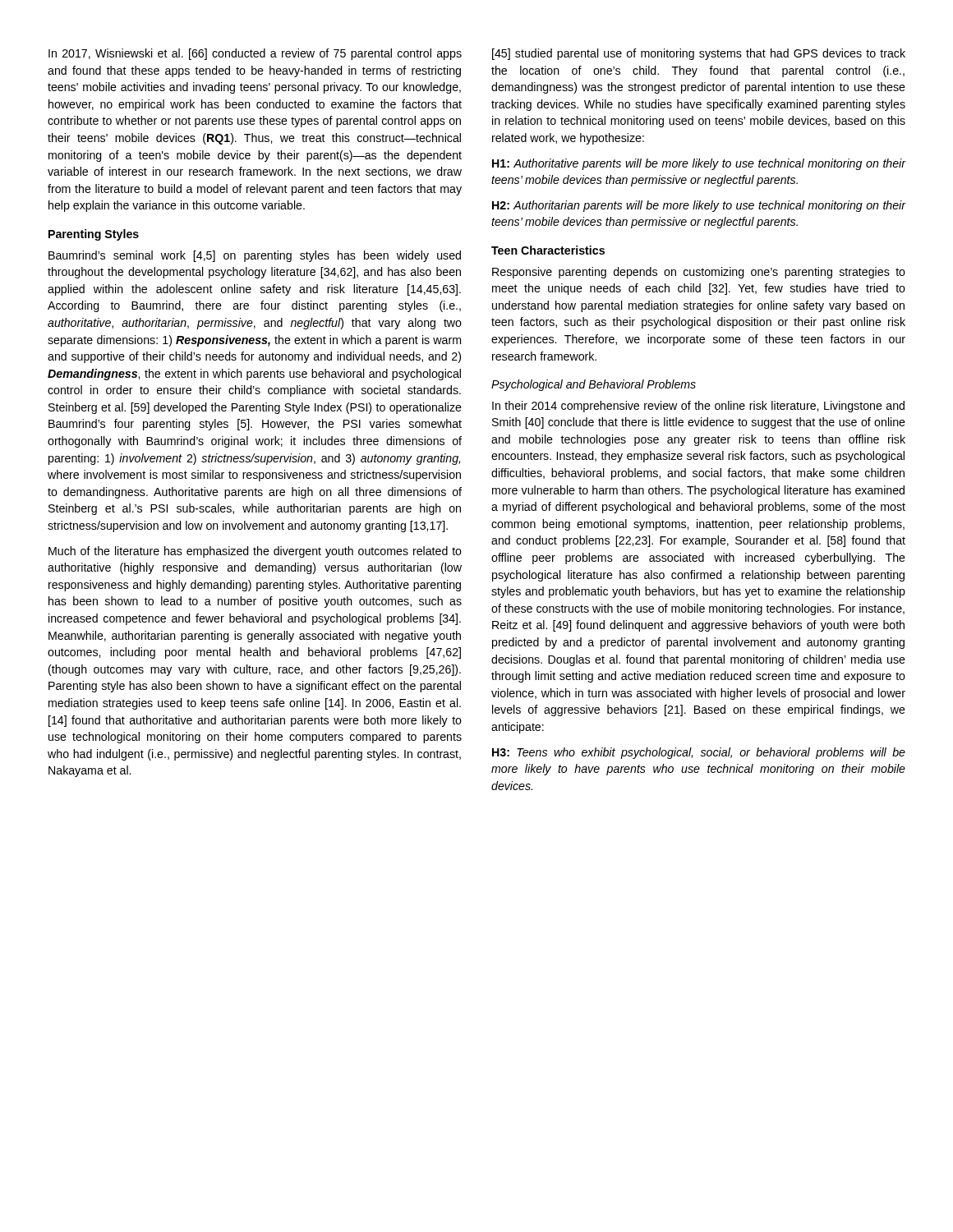The image size is (953, 1232).
Task: Click on the text block starting "Psychological and Behavioral Problems"
Action: pos(698,385)
